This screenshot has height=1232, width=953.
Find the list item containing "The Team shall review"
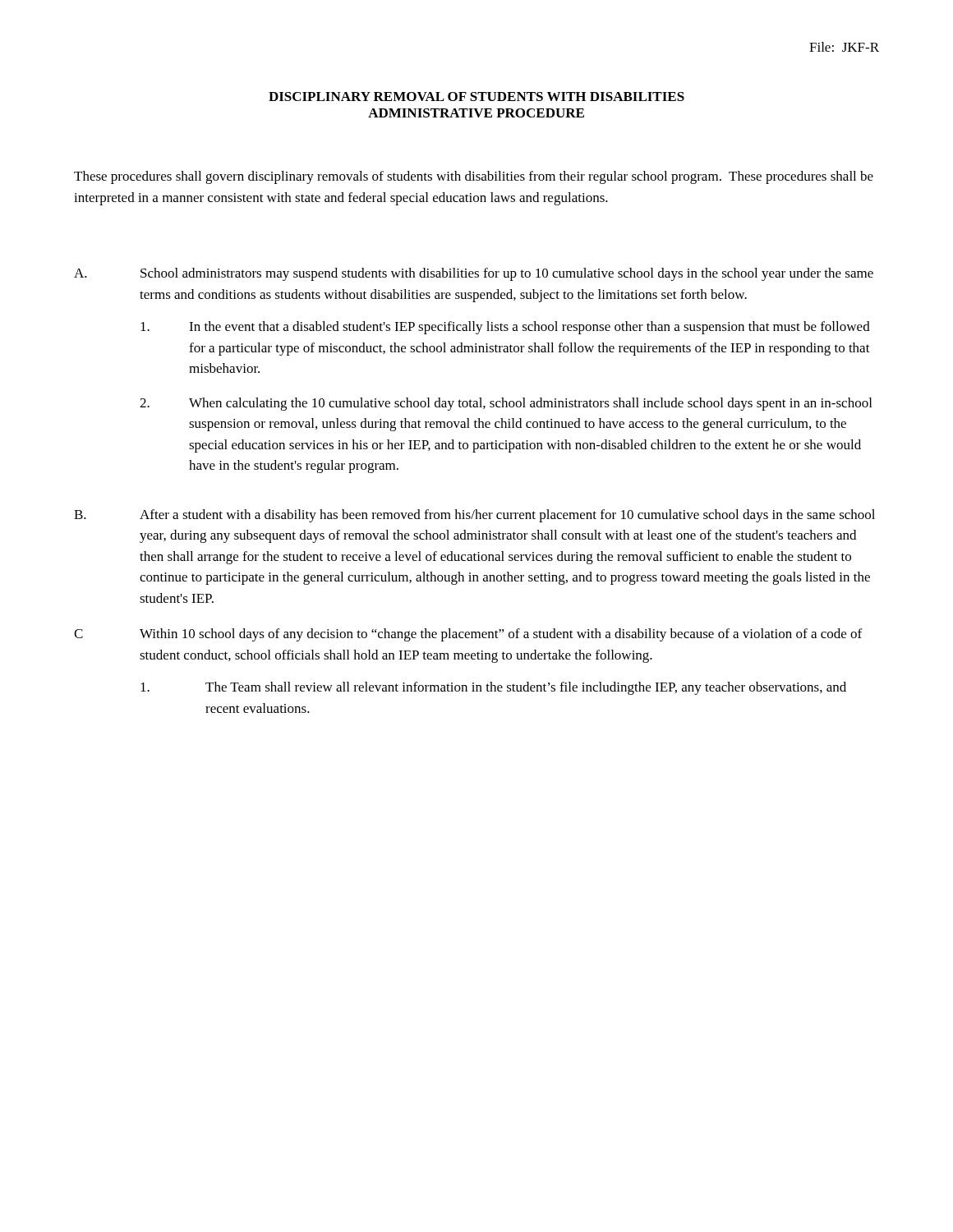coord(509,698)
